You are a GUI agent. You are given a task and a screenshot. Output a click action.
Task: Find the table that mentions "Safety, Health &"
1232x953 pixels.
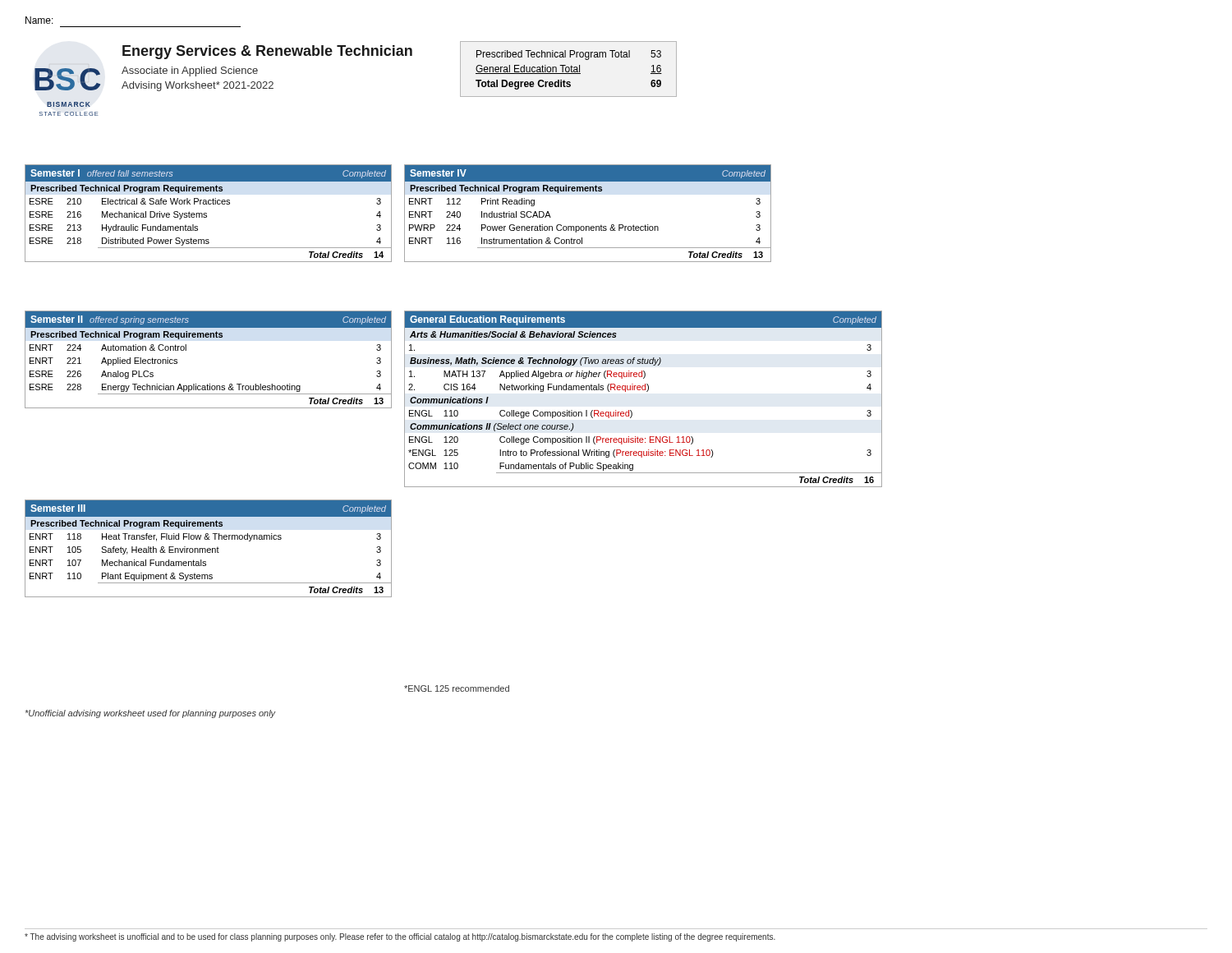click(x=208, y=548)
